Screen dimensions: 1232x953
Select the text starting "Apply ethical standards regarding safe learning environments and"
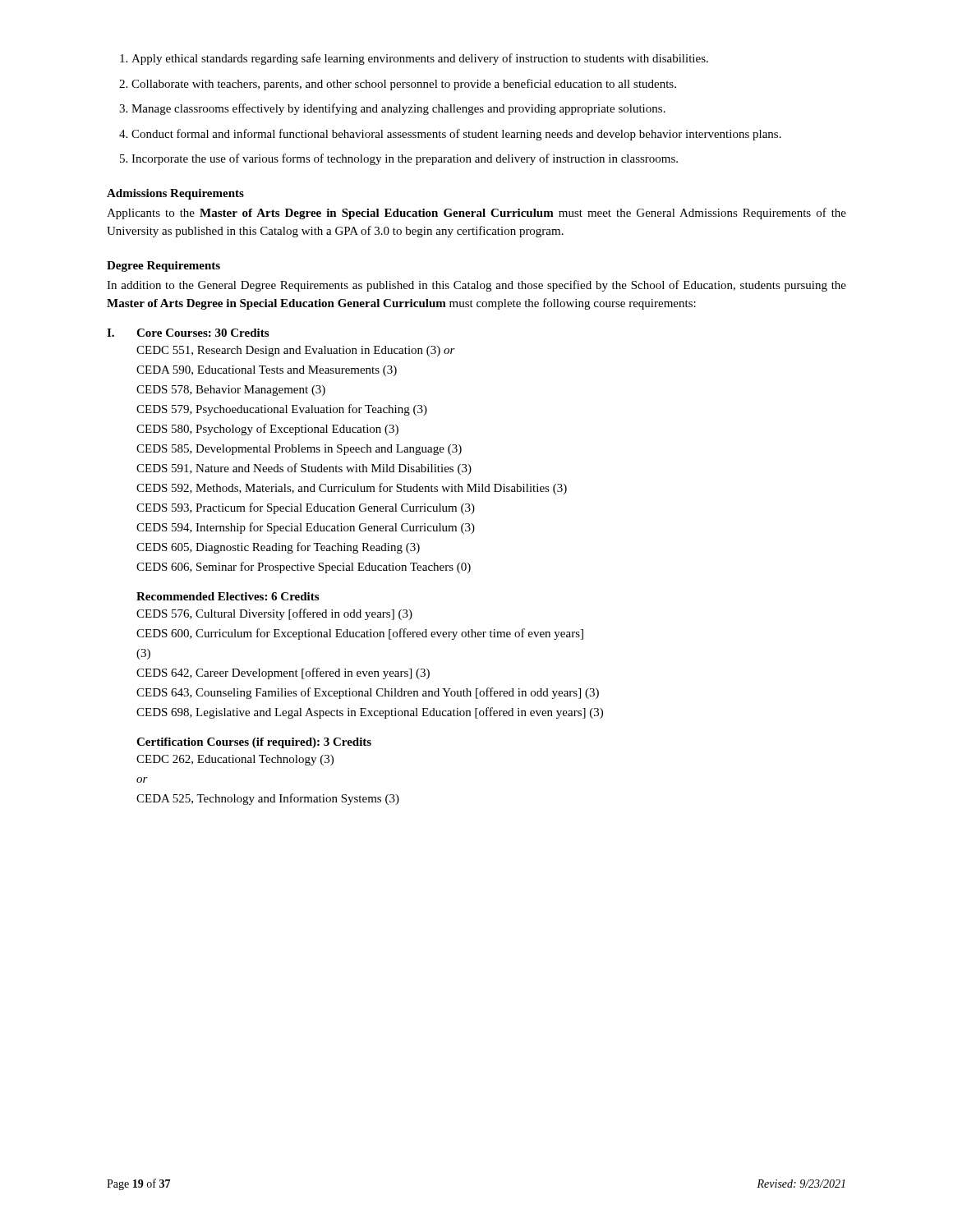pyautogui.click(x=420, y=58)
